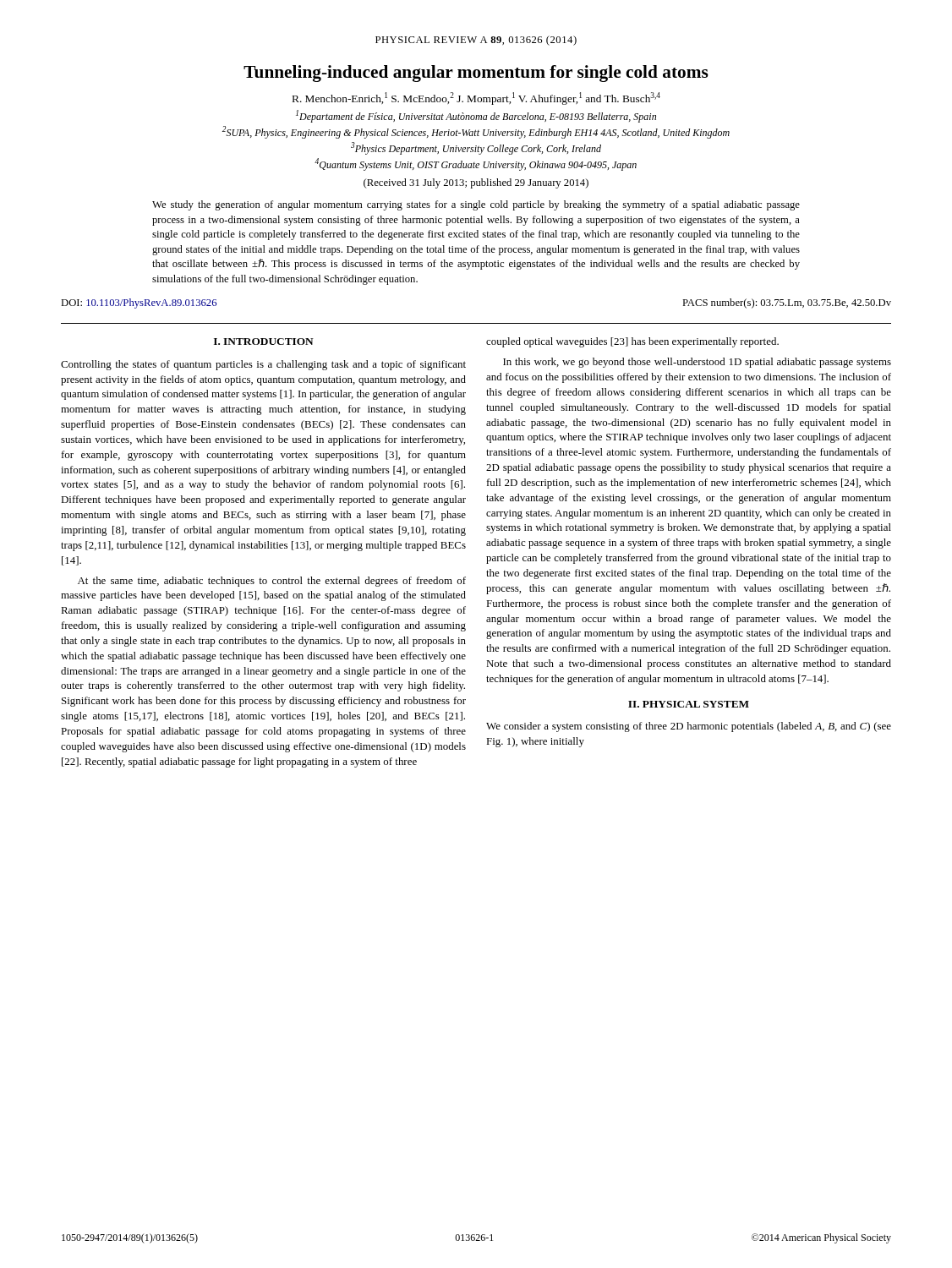Screen dimensions: 1268x952
Task: Find the text block that says "DOI: 10.1103/PhysRevA.89.013626 PACS number(s): 03.75.Lm,"
Action: tap(137, 303)
